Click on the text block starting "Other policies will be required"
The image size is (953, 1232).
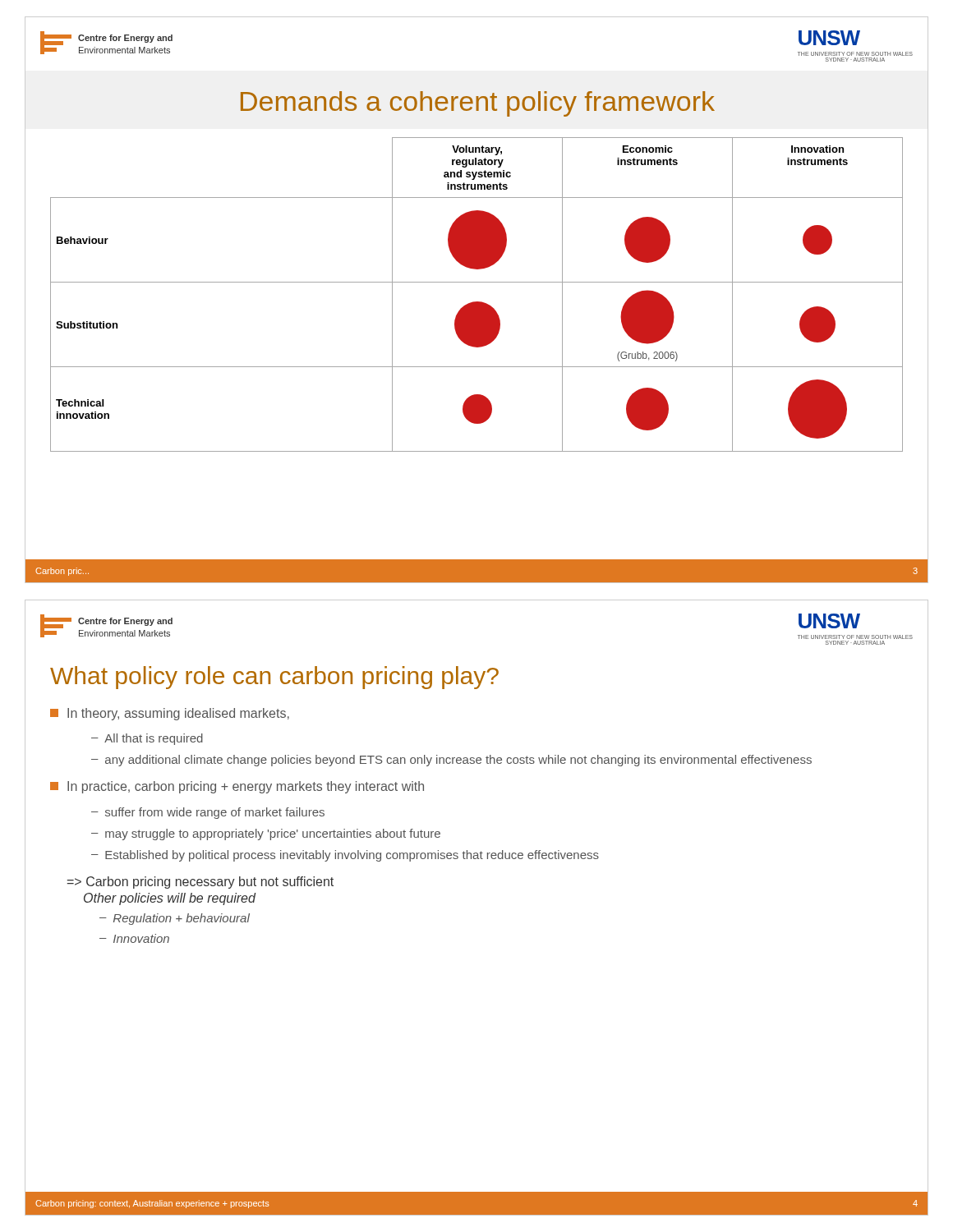169,898
